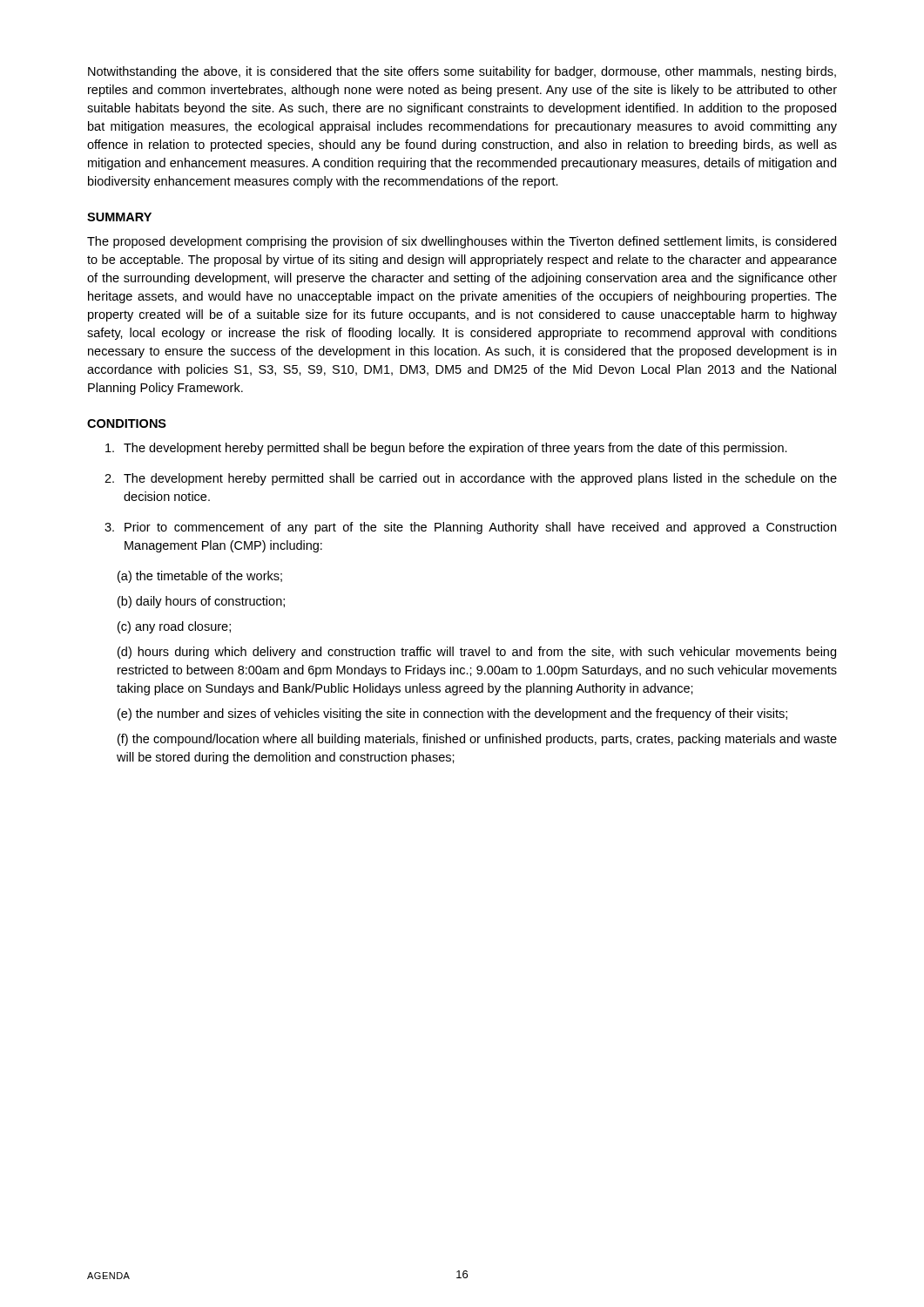Screen dimensions: 1307x924
Task: Click on the element starting "The proposed development comprising"
Action: 462,315
